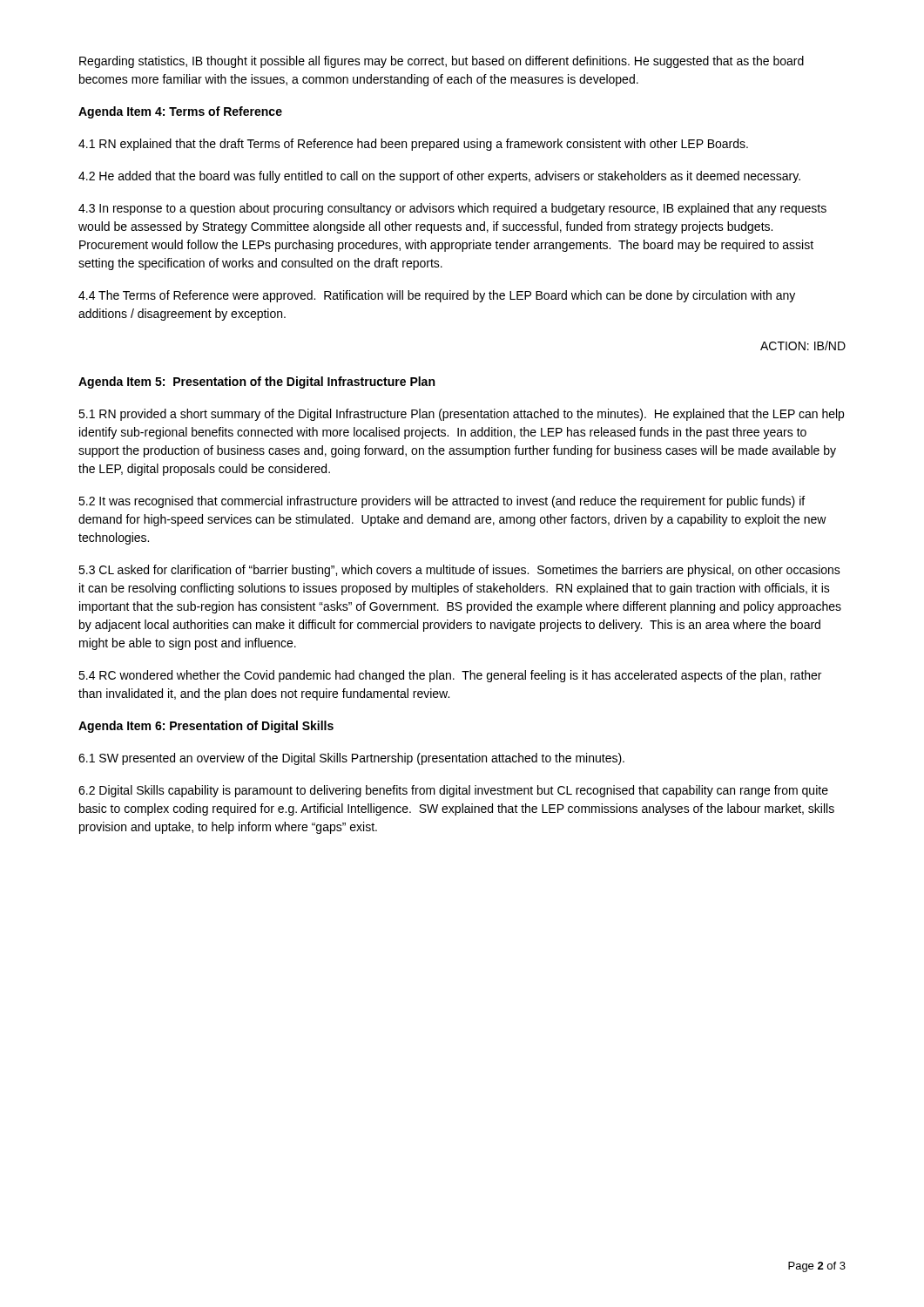Image resolution: width=924 pixels, height=1307 pixels.
Task: Click on the block starting "Agenda Item 4: Terms of Reference"
Action: tap(180, 112)
